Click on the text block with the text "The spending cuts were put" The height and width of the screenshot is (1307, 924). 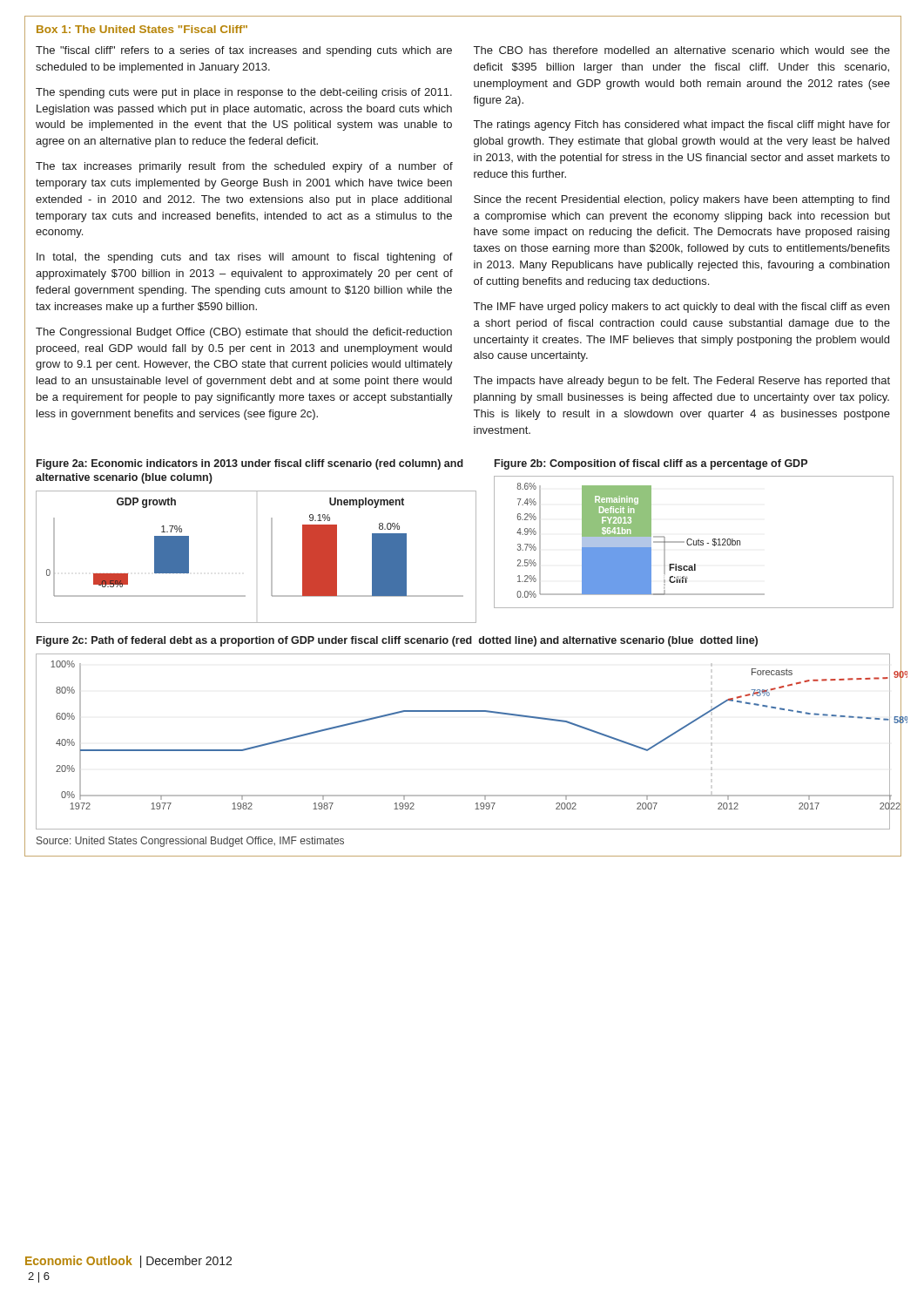pyautogui.click(x=244, y=117)
